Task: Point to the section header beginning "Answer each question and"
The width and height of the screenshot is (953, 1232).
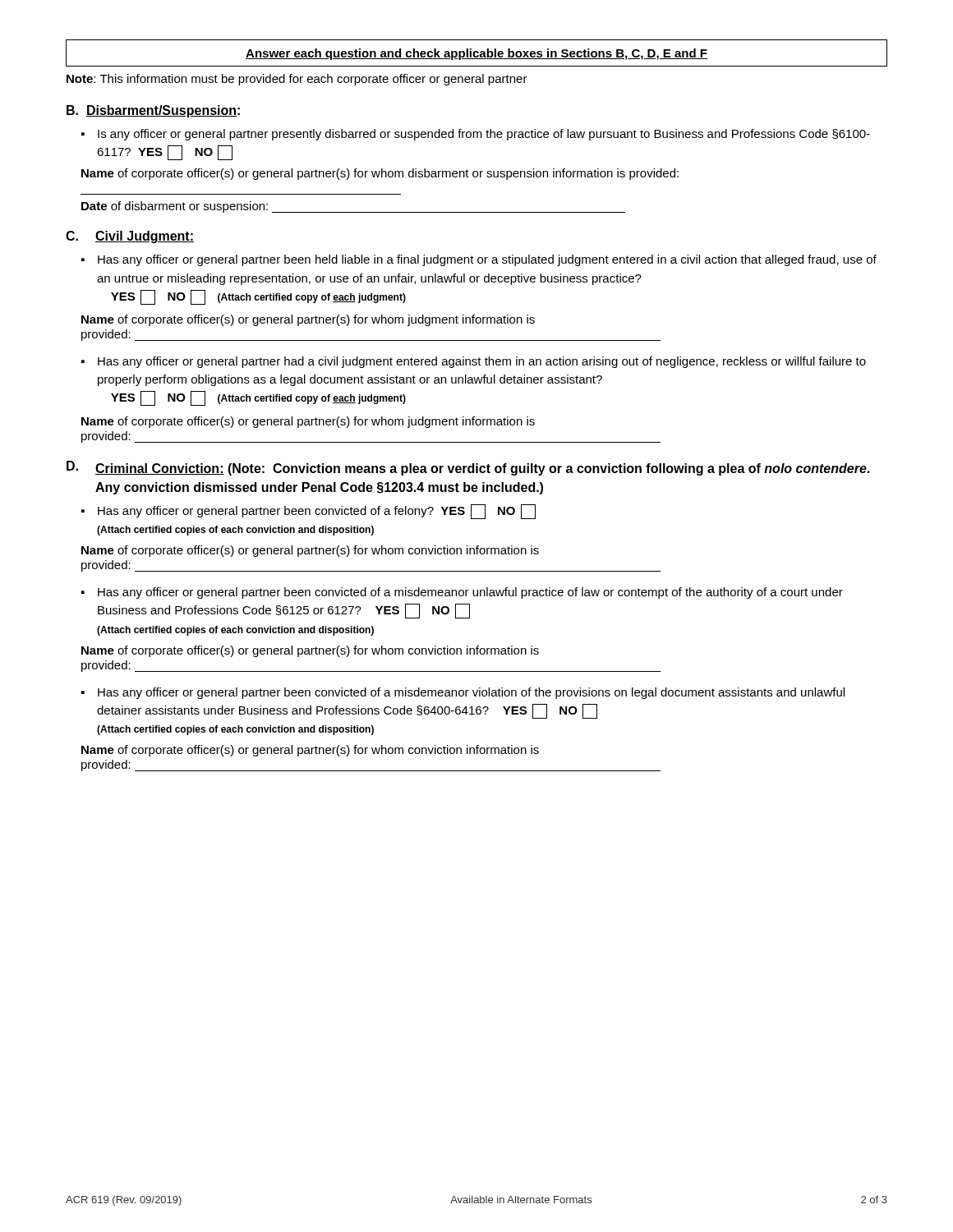Action: point(476,53)
